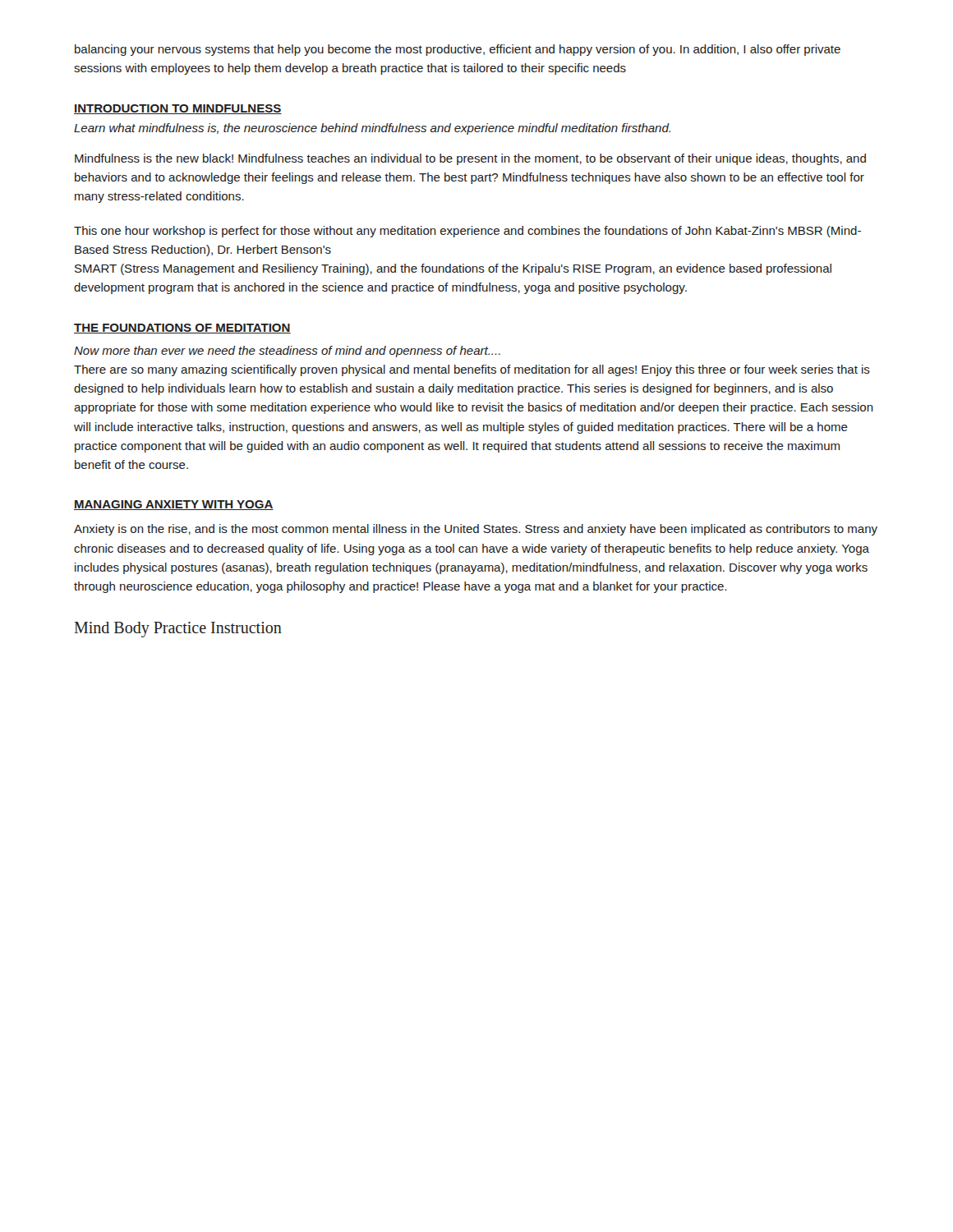Viewport: 953px width, 1232px height.
Task: Click on the text block starting "THE FOUNDATIONS OF MEDITATION"
Action: [182, 327]
